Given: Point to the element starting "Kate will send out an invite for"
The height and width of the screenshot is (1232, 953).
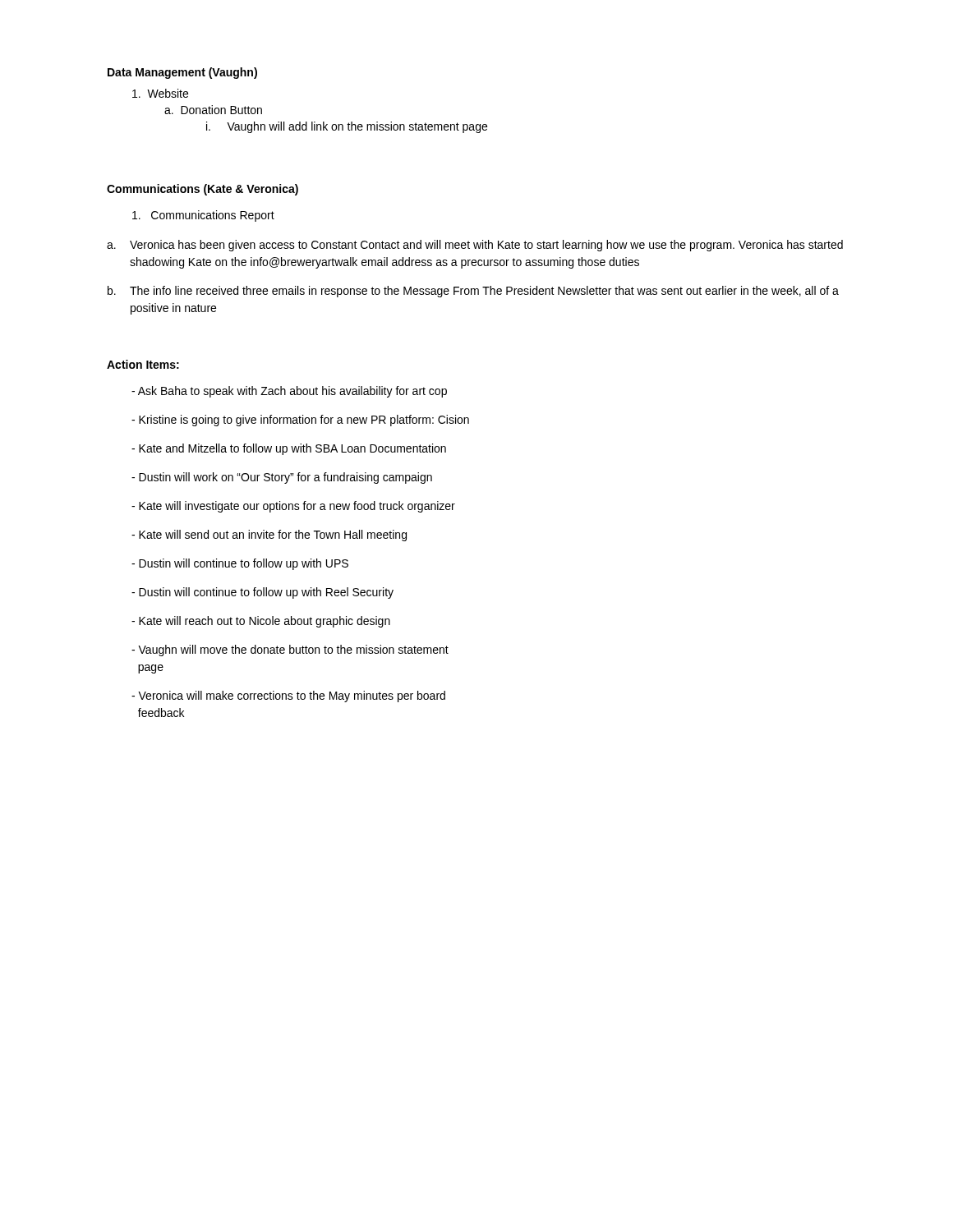Looking at the screenshot, I should tap(269, 535).
